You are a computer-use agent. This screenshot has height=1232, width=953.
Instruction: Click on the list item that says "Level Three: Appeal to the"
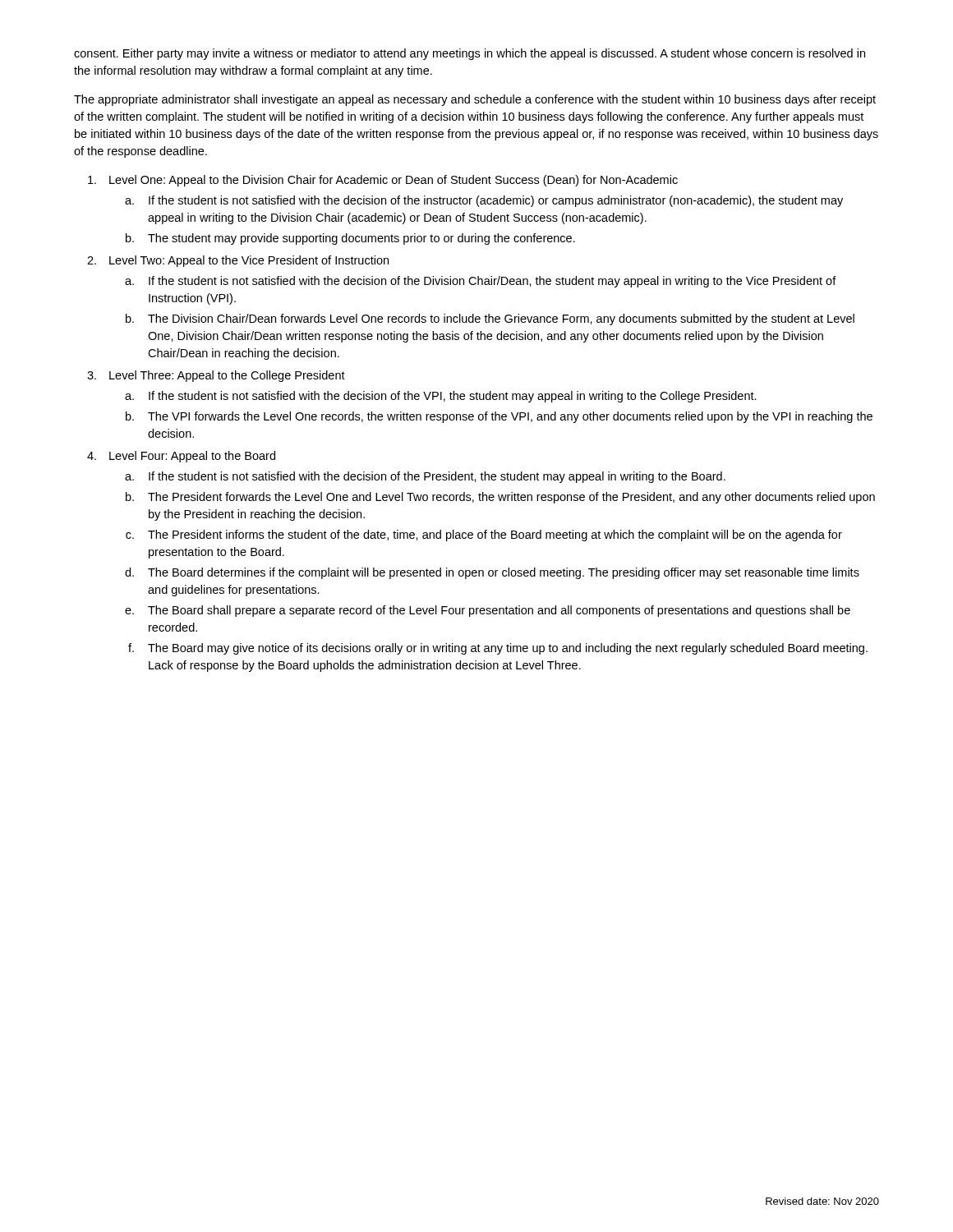point(494,406)
